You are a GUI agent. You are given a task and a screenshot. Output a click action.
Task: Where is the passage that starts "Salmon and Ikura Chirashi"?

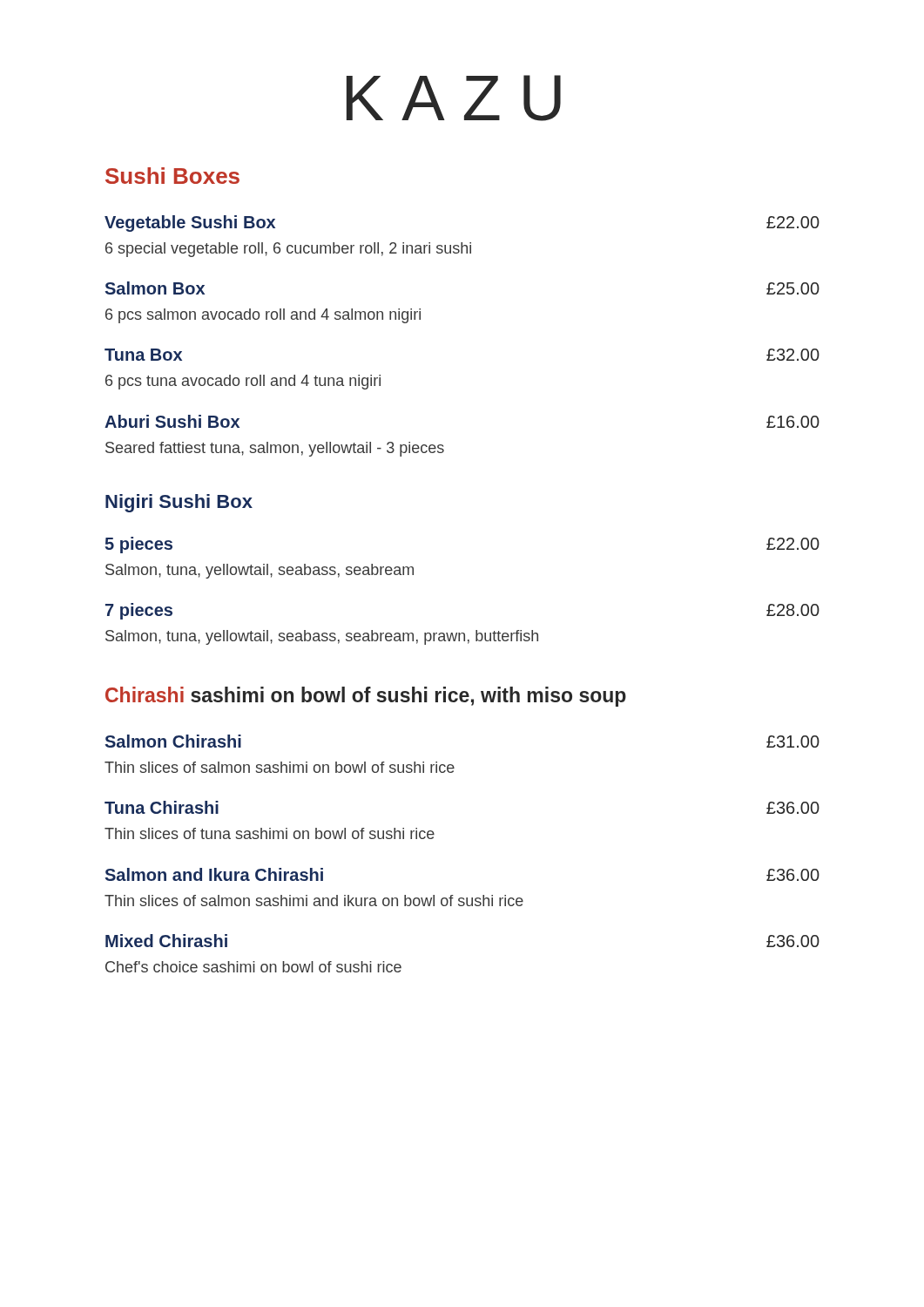point(462,888)
